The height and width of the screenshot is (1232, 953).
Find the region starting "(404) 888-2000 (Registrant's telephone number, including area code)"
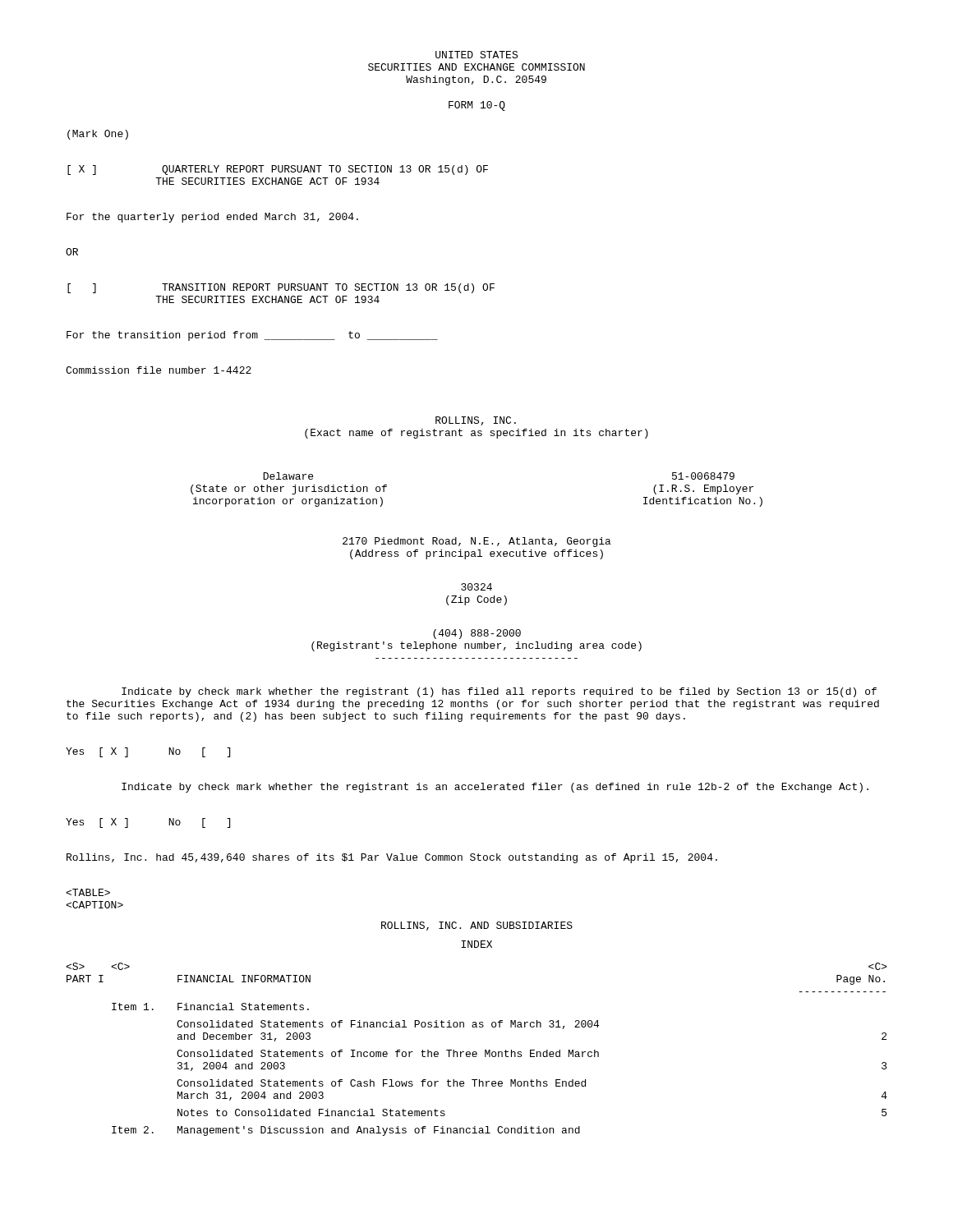[476, 646]
